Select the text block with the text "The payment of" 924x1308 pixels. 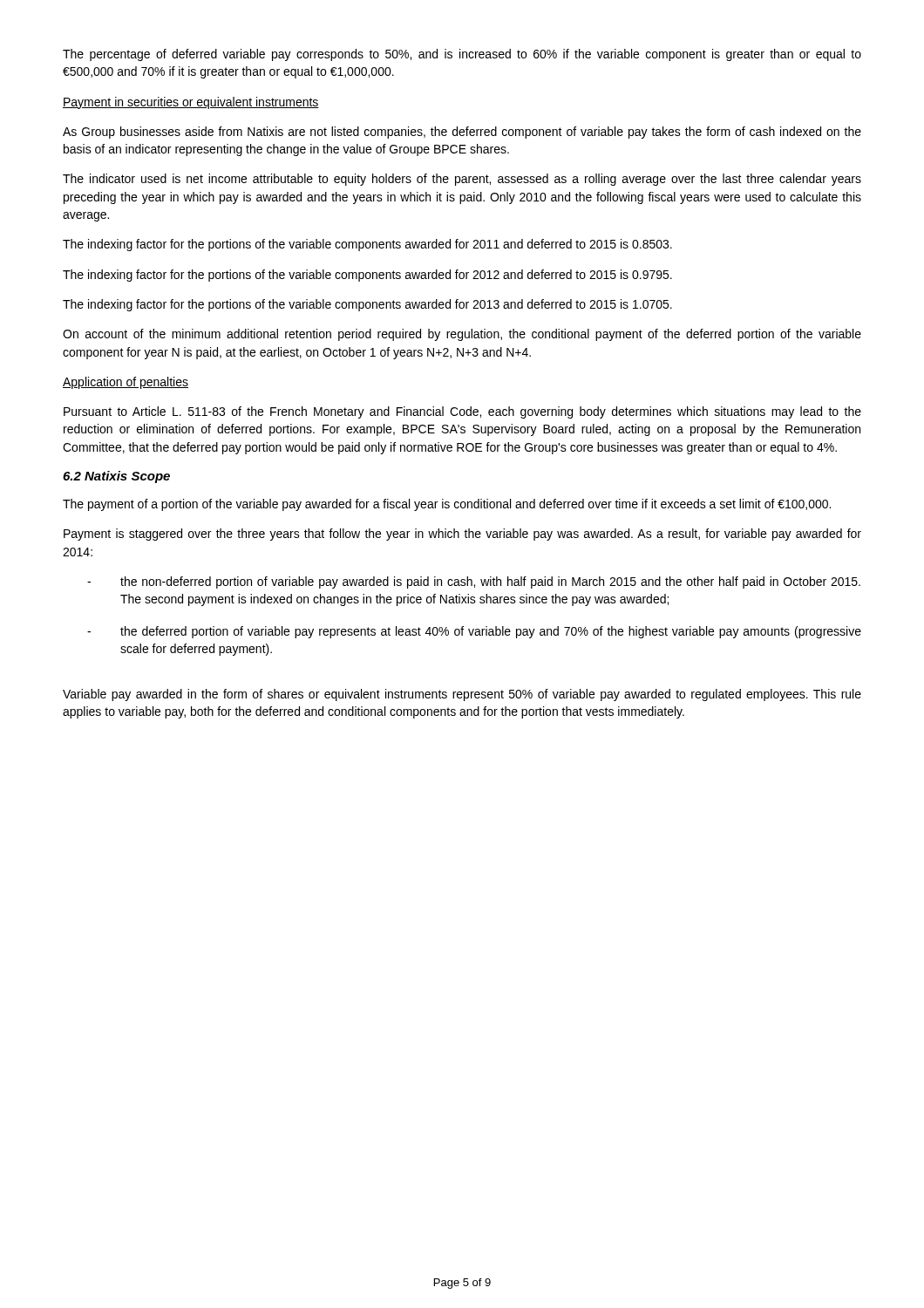447,504
